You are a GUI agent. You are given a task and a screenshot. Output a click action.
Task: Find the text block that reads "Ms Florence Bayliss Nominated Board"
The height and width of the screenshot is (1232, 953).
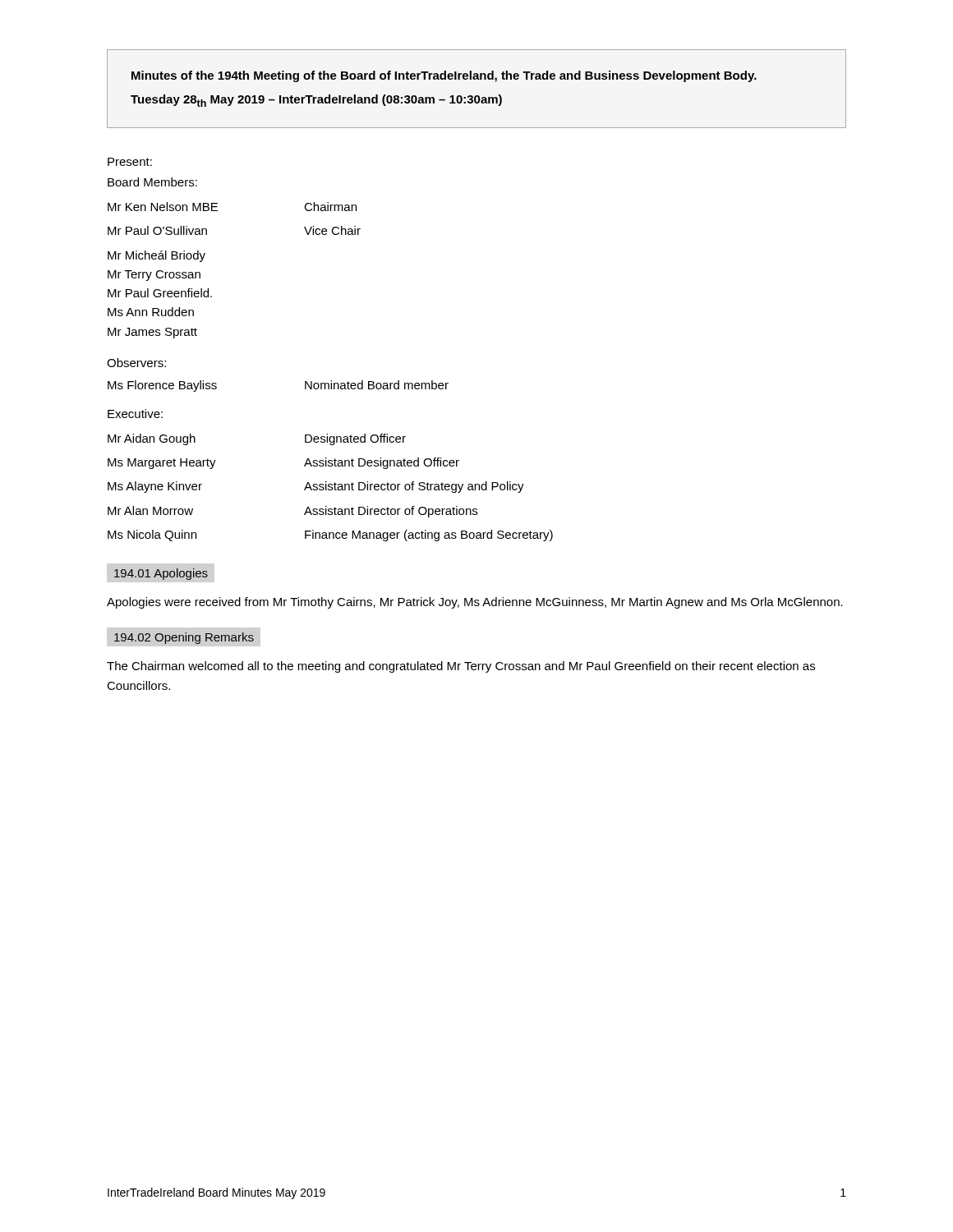click(163, 386)
